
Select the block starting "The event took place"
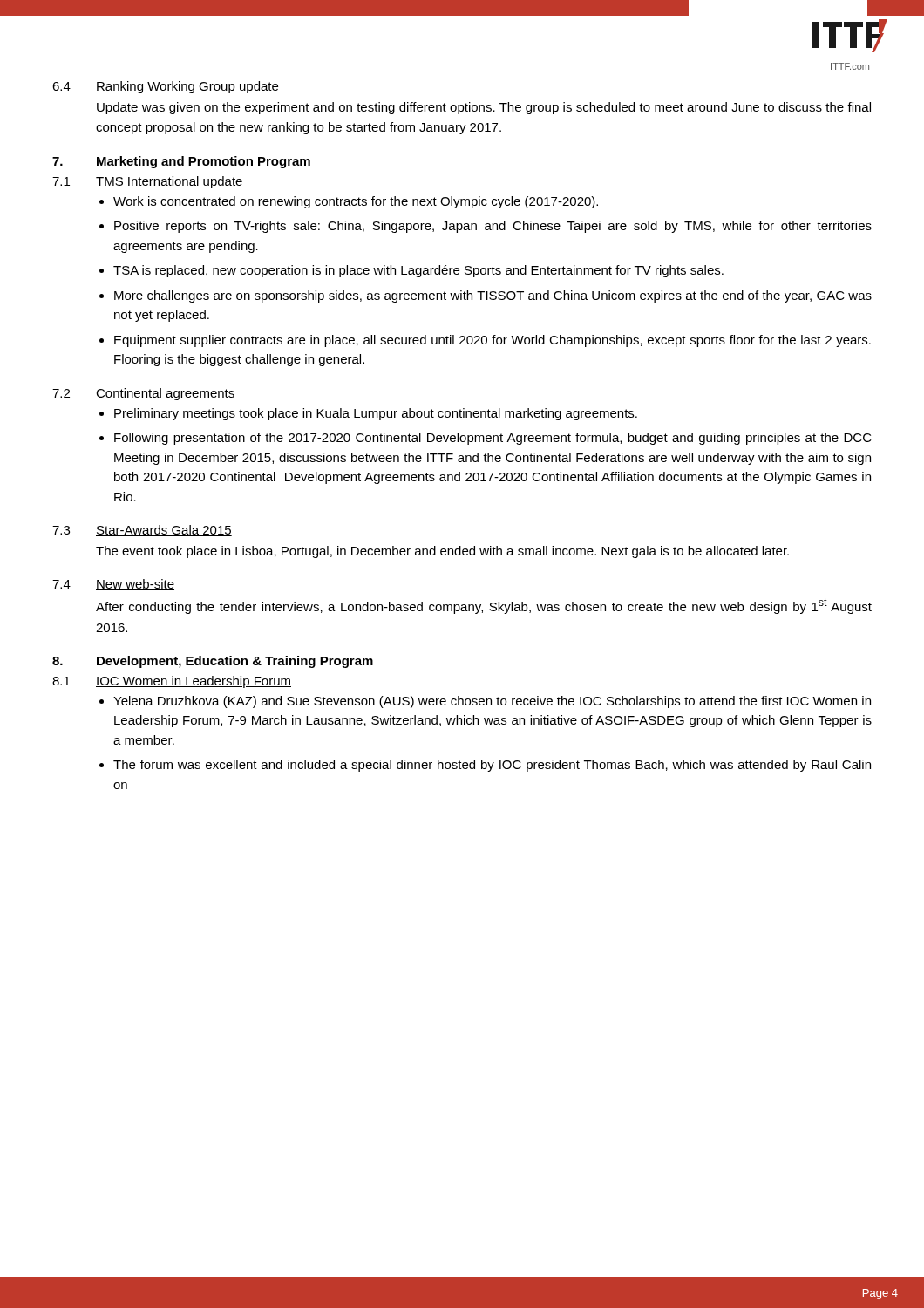click(443, 551)
